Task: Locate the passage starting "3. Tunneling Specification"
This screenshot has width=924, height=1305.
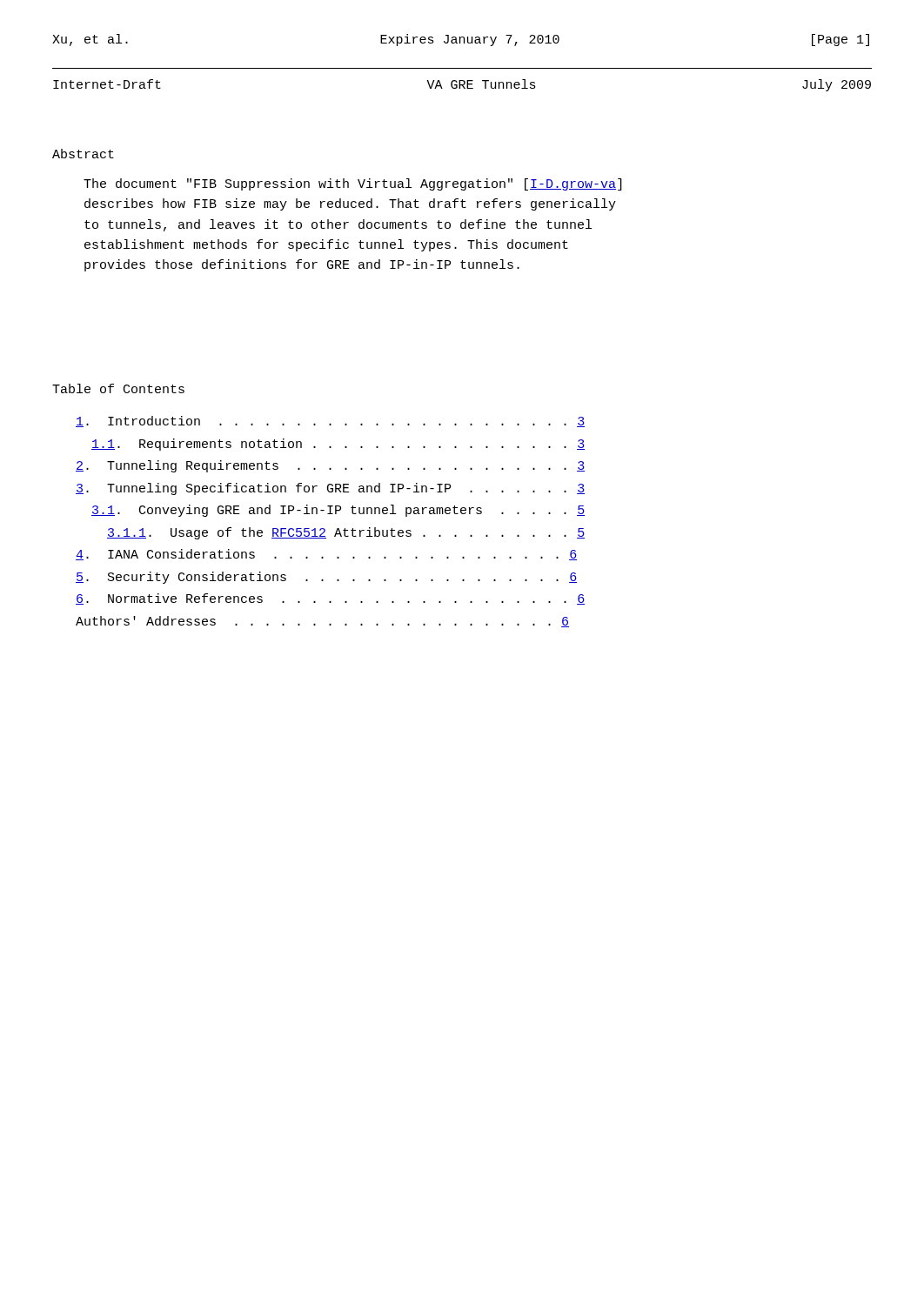Action: point(319,489)
